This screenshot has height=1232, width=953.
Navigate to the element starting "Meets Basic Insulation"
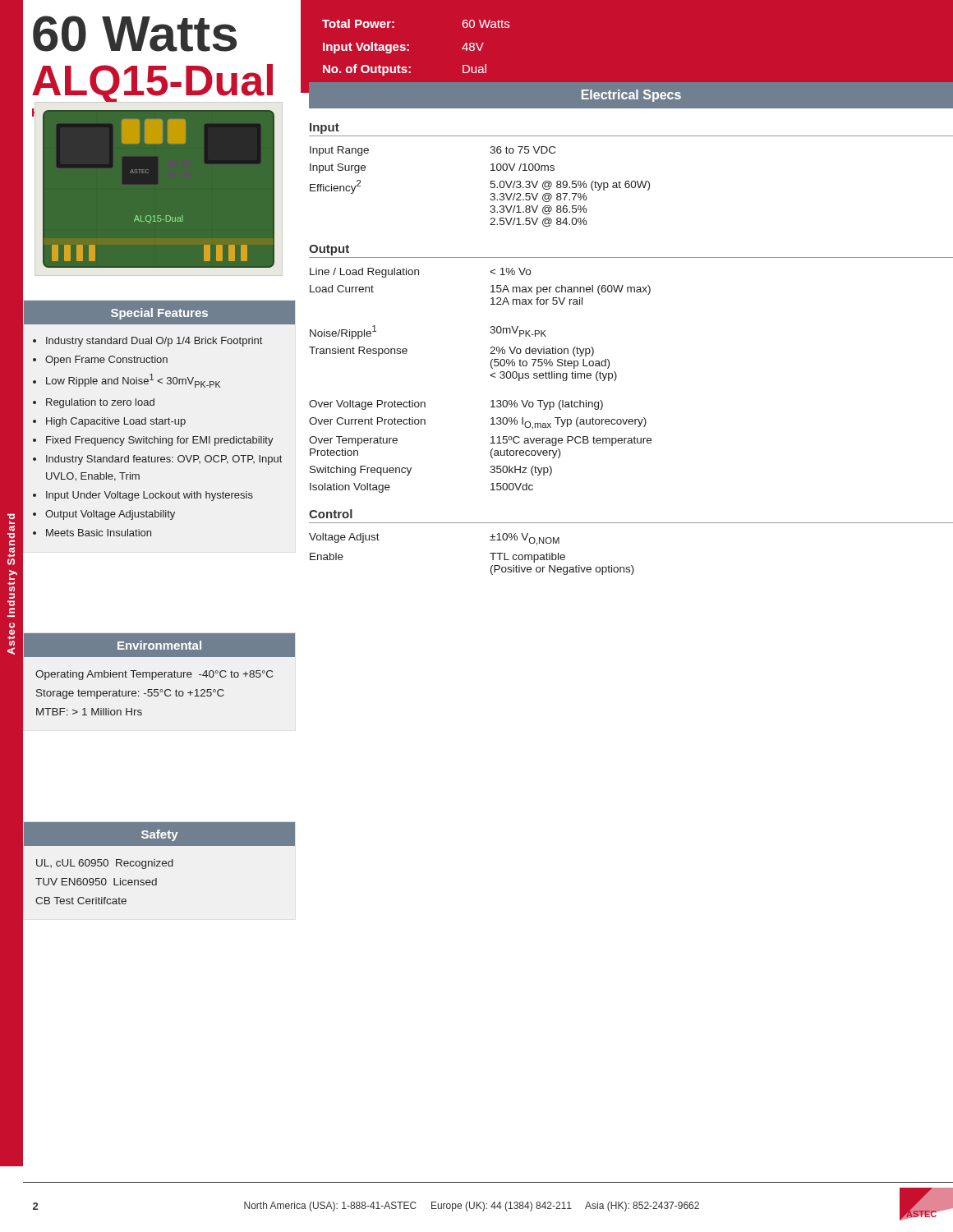point(99,533)
